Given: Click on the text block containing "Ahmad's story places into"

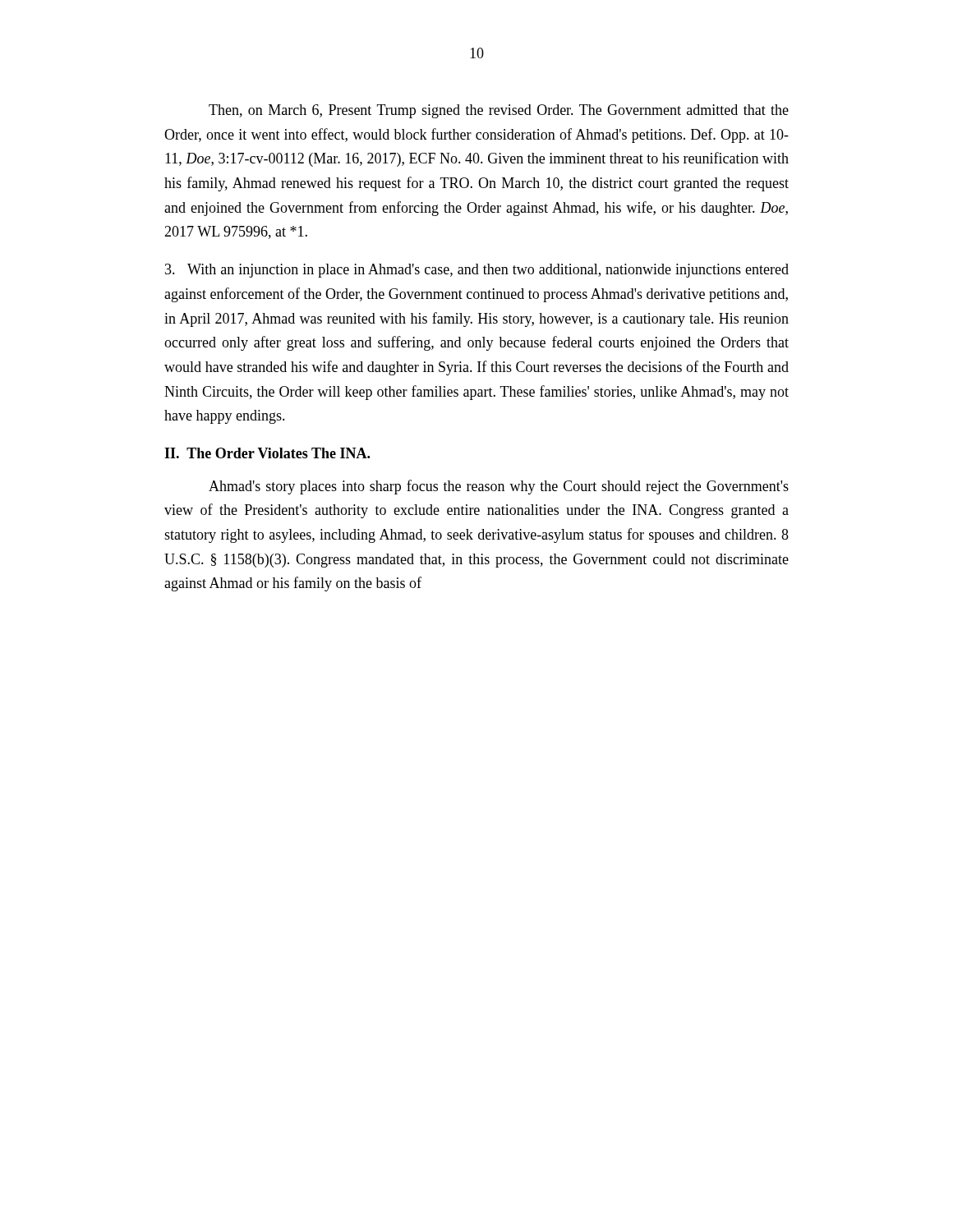Looking at the screenshot, I should (476, 535).
